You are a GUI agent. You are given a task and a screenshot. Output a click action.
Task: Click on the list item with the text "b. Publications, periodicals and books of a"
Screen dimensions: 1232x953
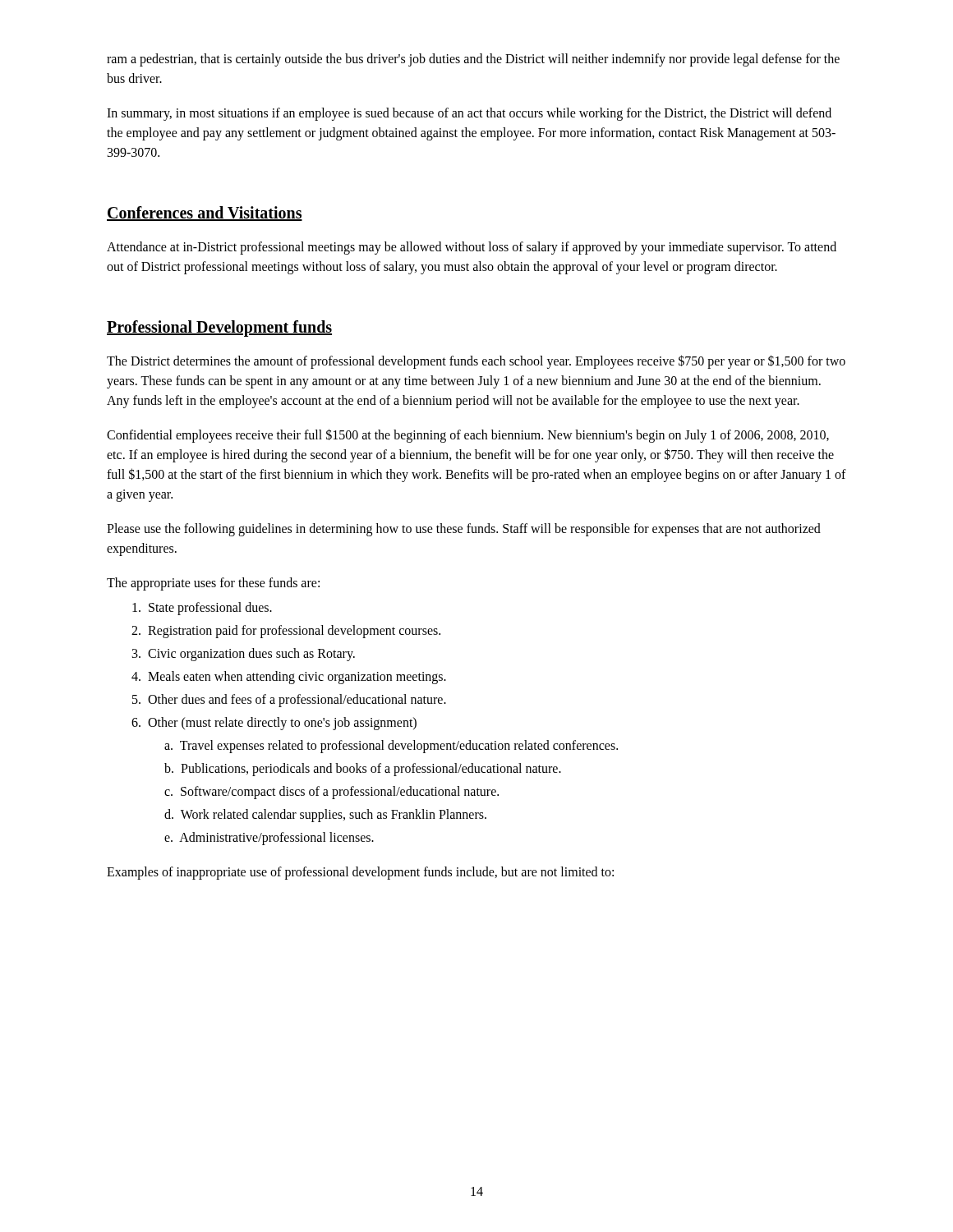pyautogui.click(x=363, y=768)
